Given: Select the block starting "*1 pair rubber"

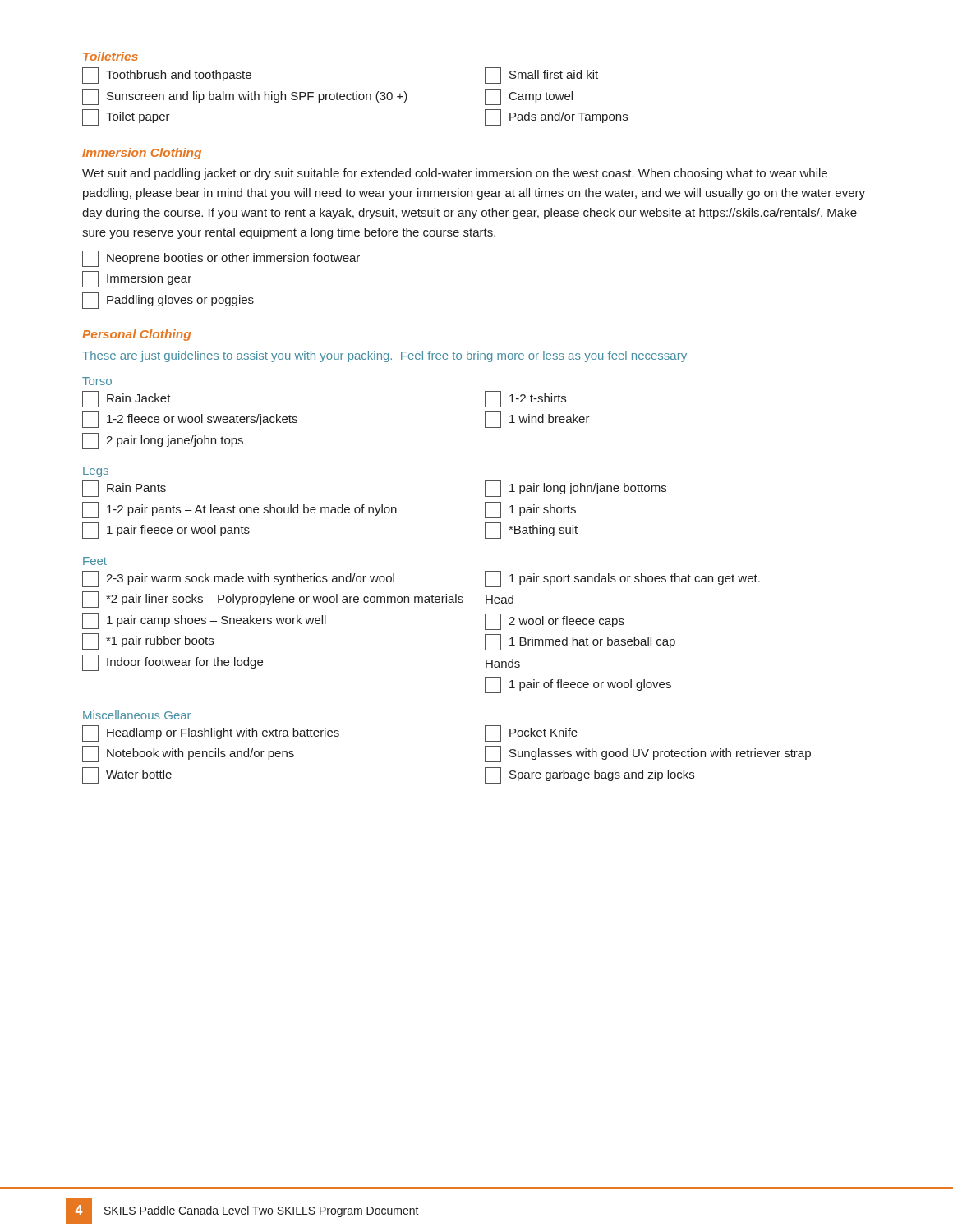Looking at the screenshot, I should pyautogui.click(x=148, y=641).
